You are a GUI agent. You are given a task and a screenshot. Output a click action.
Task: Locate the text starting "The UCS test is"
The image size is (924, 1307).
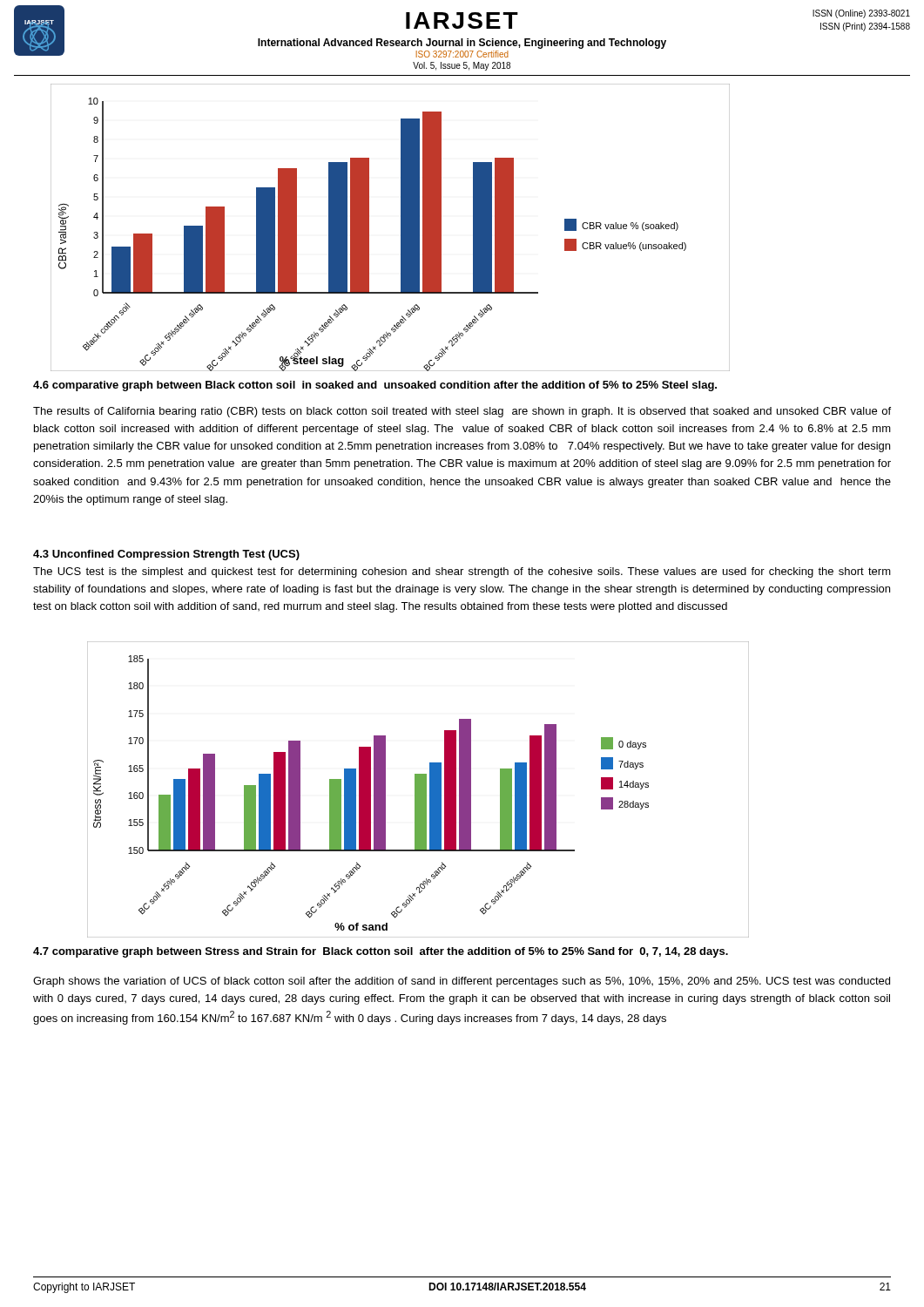coord(462,589)
